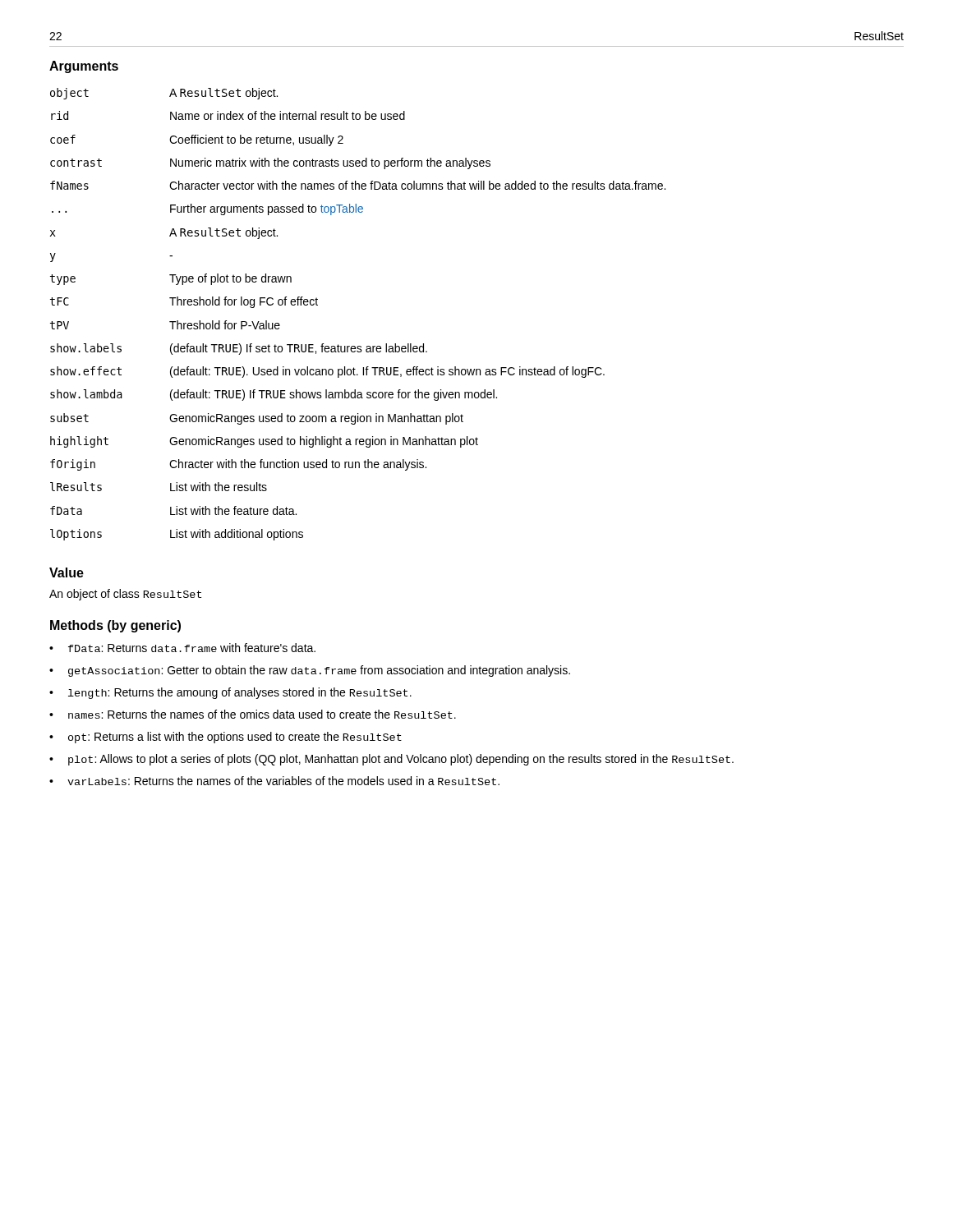Locate the list item that reads "• names: Returns the names of the"
The width and height of the screenshot is (953, 1232).
pyautogui.click(x=253, y=716)
